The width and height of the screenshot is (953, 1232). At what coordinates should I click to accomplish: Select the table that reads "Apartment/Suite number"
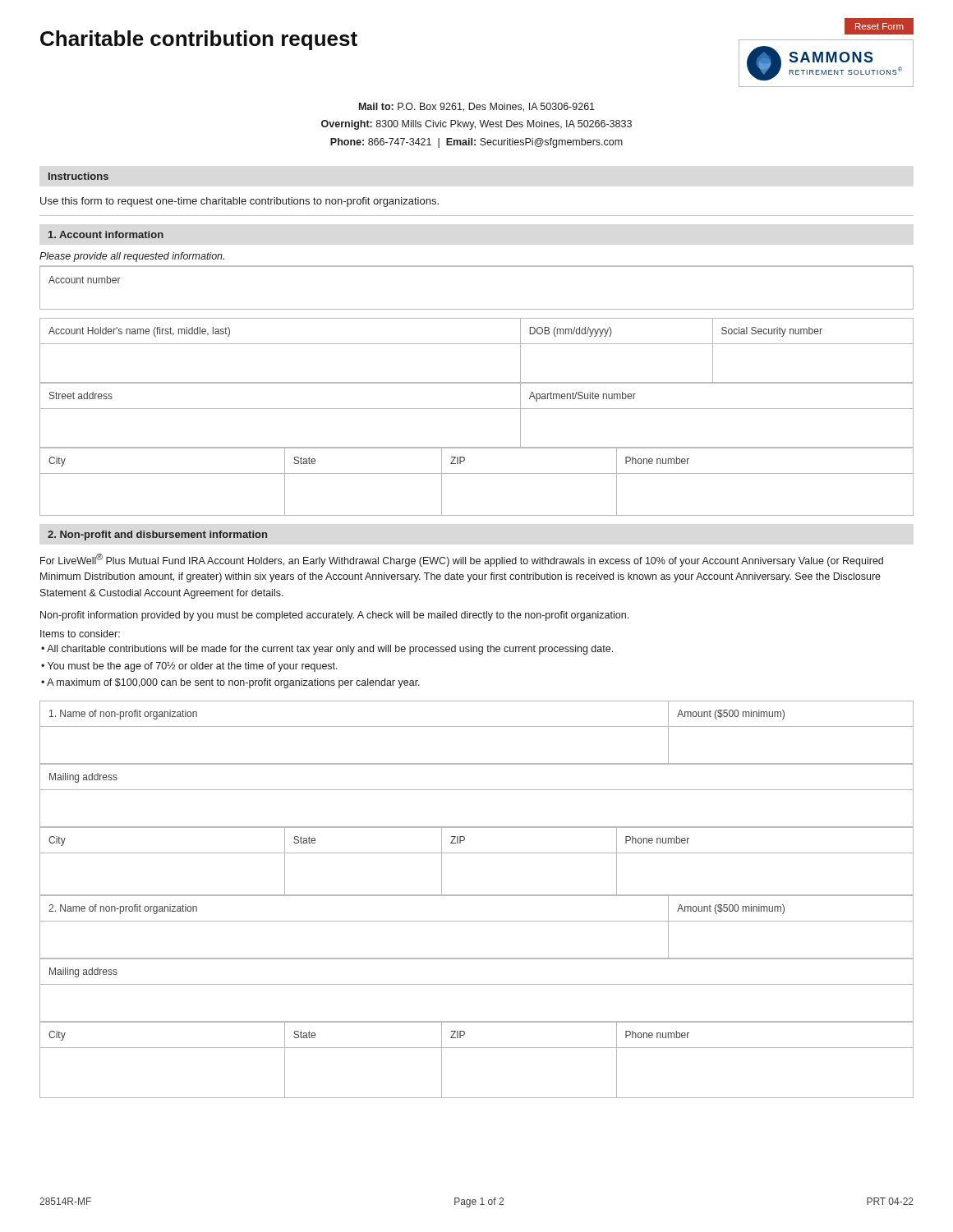[x=476, y=415]
